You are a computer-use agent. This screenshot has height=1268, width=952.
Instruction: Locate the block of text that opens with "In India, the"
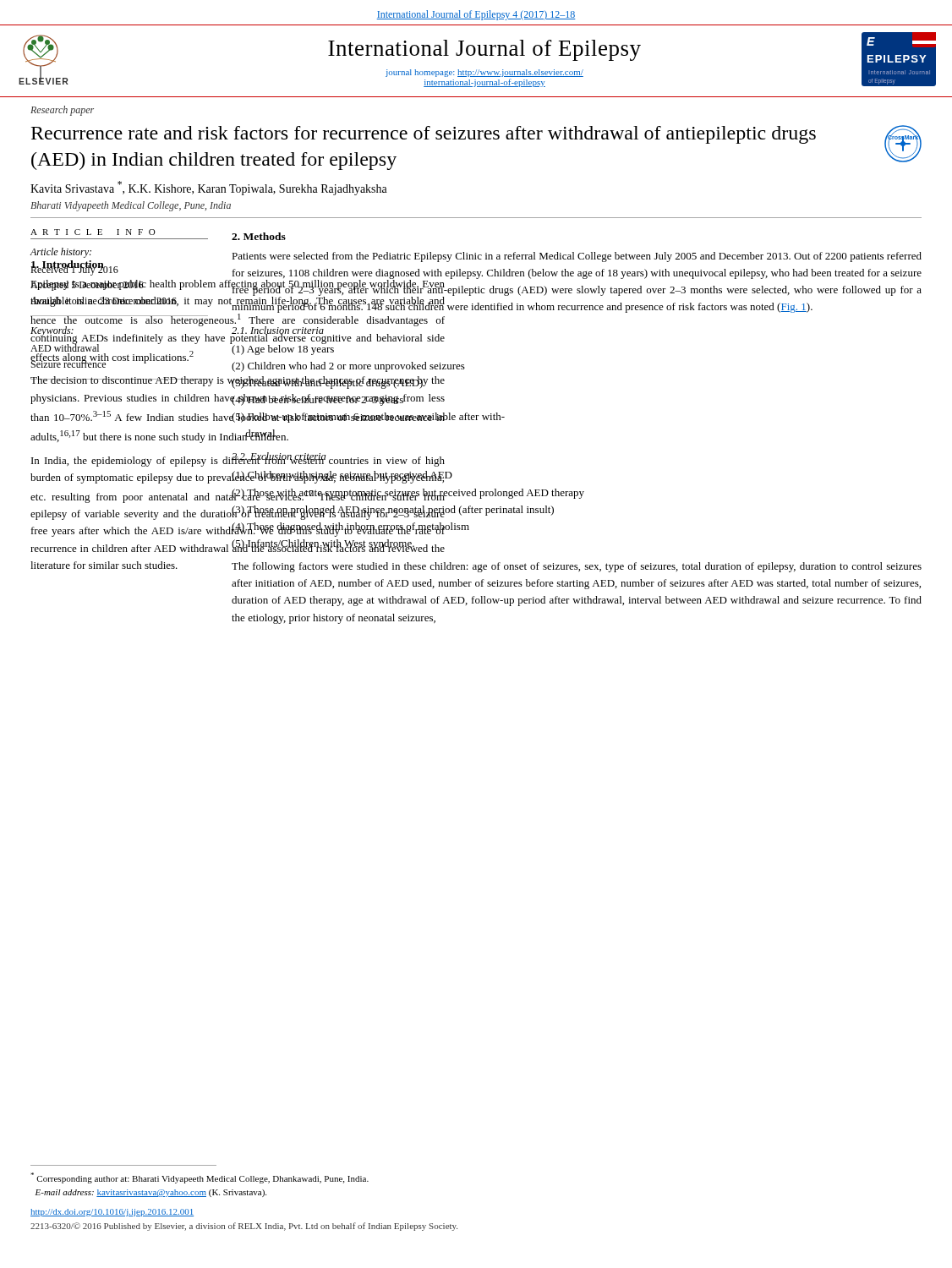tap(238, 512)
